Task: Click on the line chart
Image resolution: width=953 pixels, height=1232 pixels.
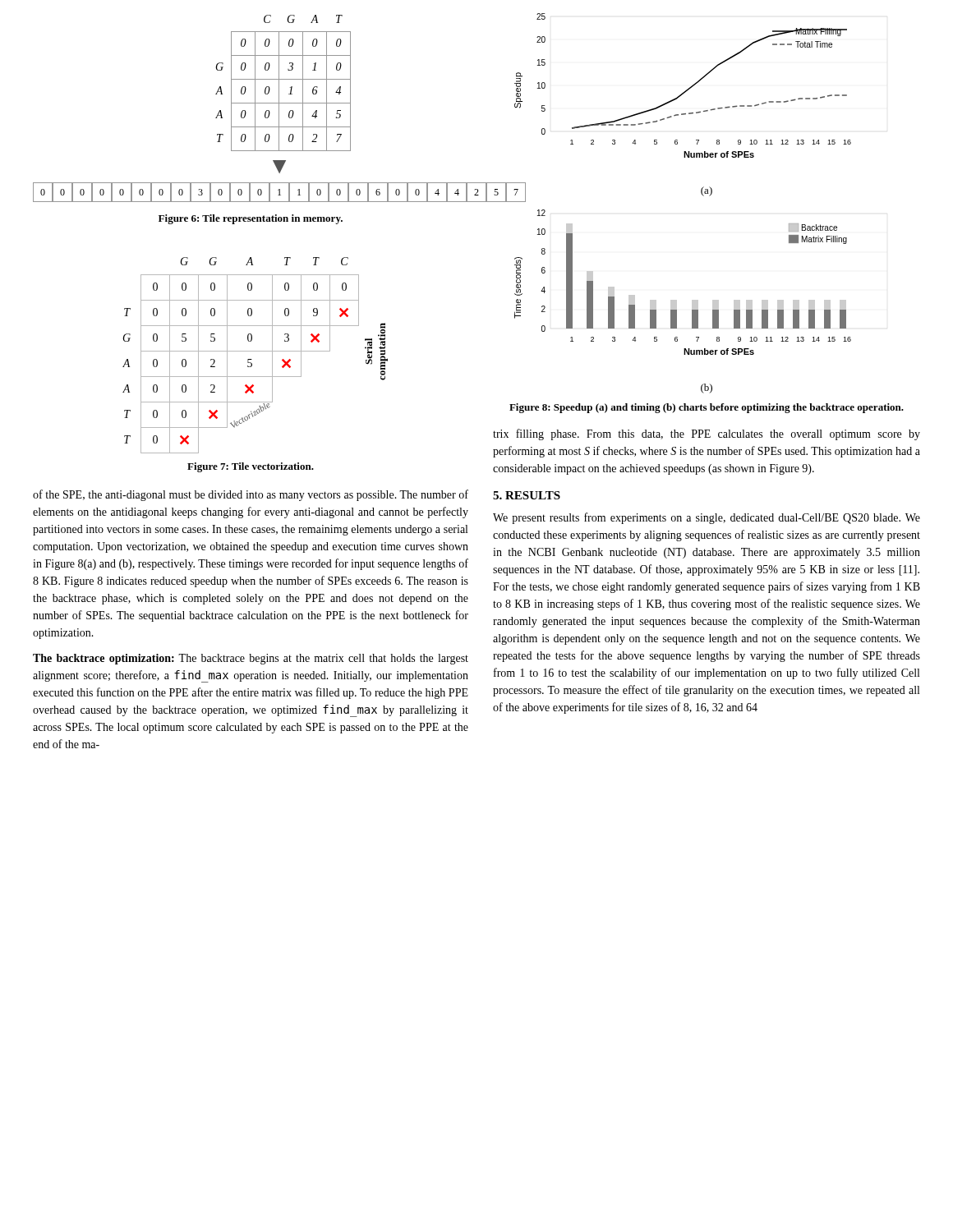Action: coord(707,92)
